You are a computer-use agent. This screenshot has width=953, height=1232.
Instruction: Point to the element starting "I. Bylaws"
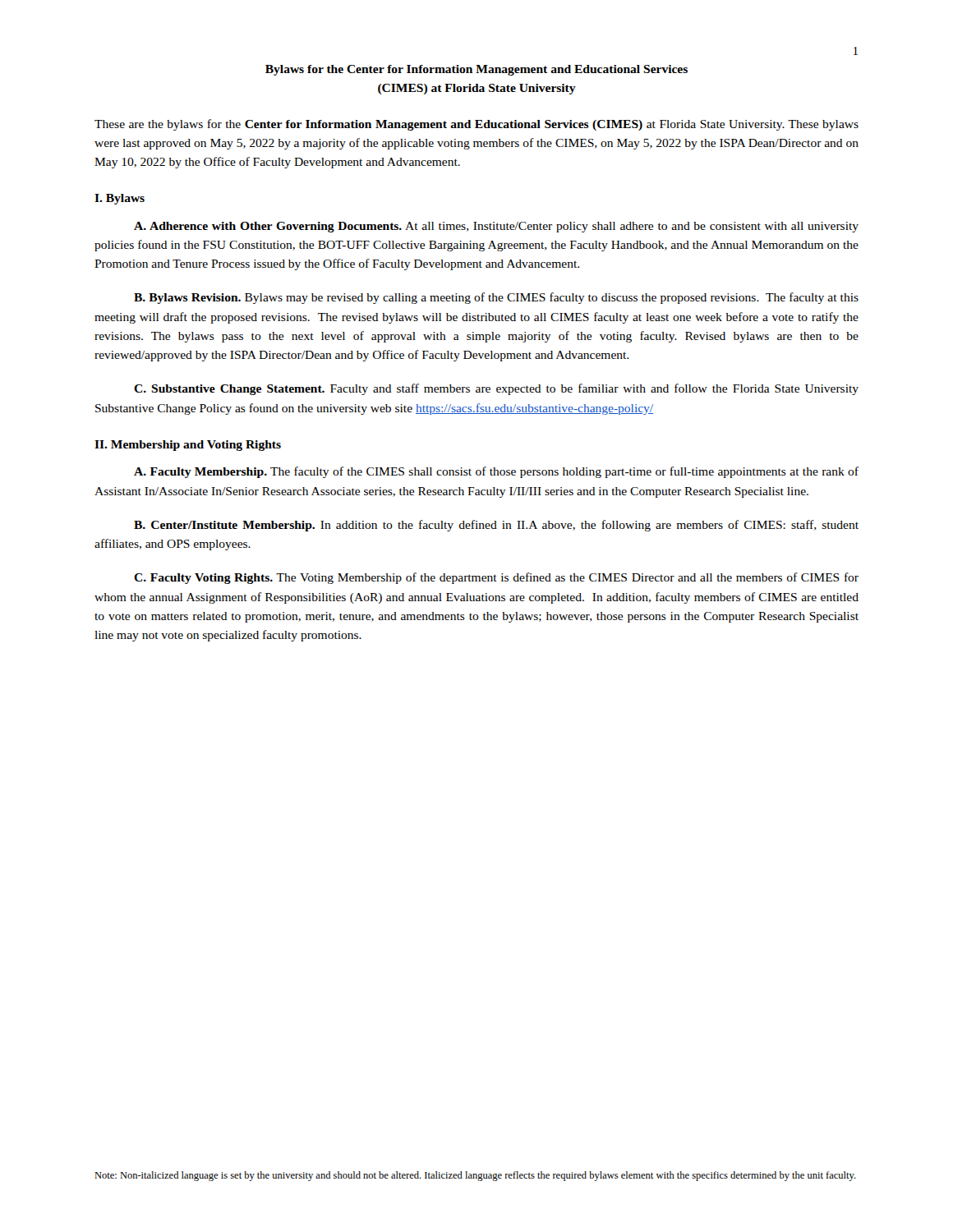click(120, 198)
